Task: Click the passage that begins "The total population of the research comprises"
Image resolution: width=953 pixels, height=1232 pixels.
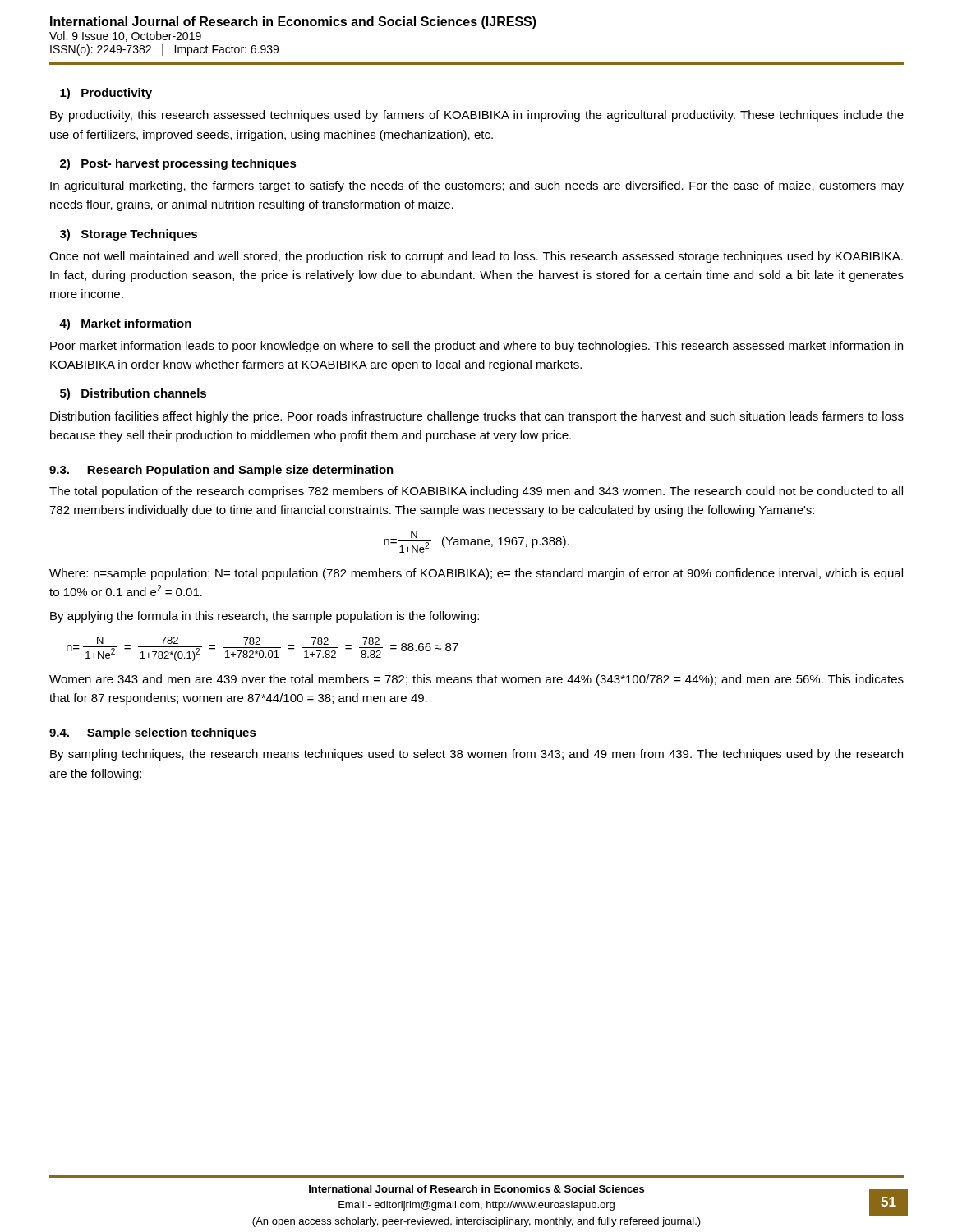Action: 476,500
